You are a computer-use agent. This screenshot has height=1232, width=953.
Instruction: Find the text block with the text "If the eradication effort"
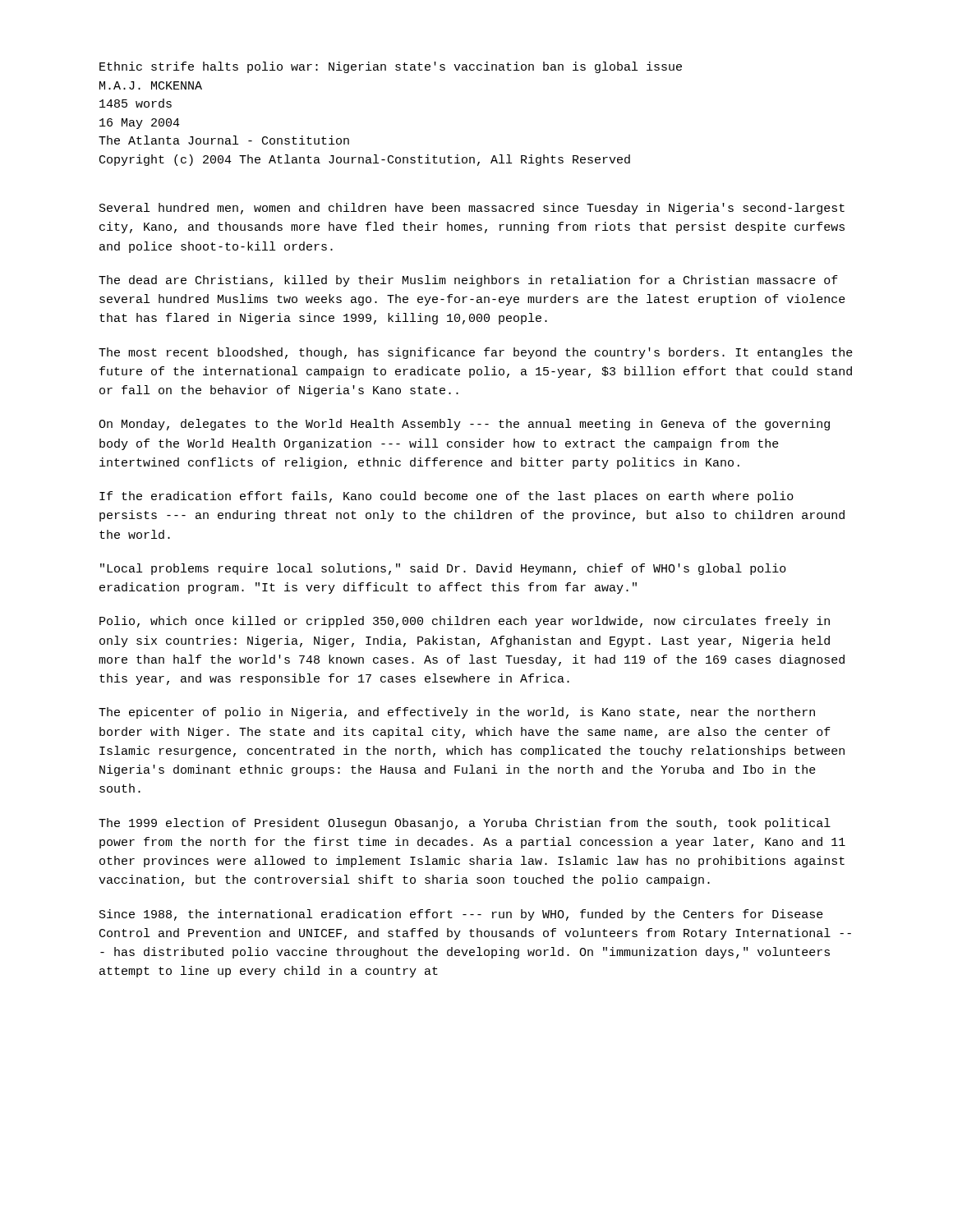click(x=472, y=516)
